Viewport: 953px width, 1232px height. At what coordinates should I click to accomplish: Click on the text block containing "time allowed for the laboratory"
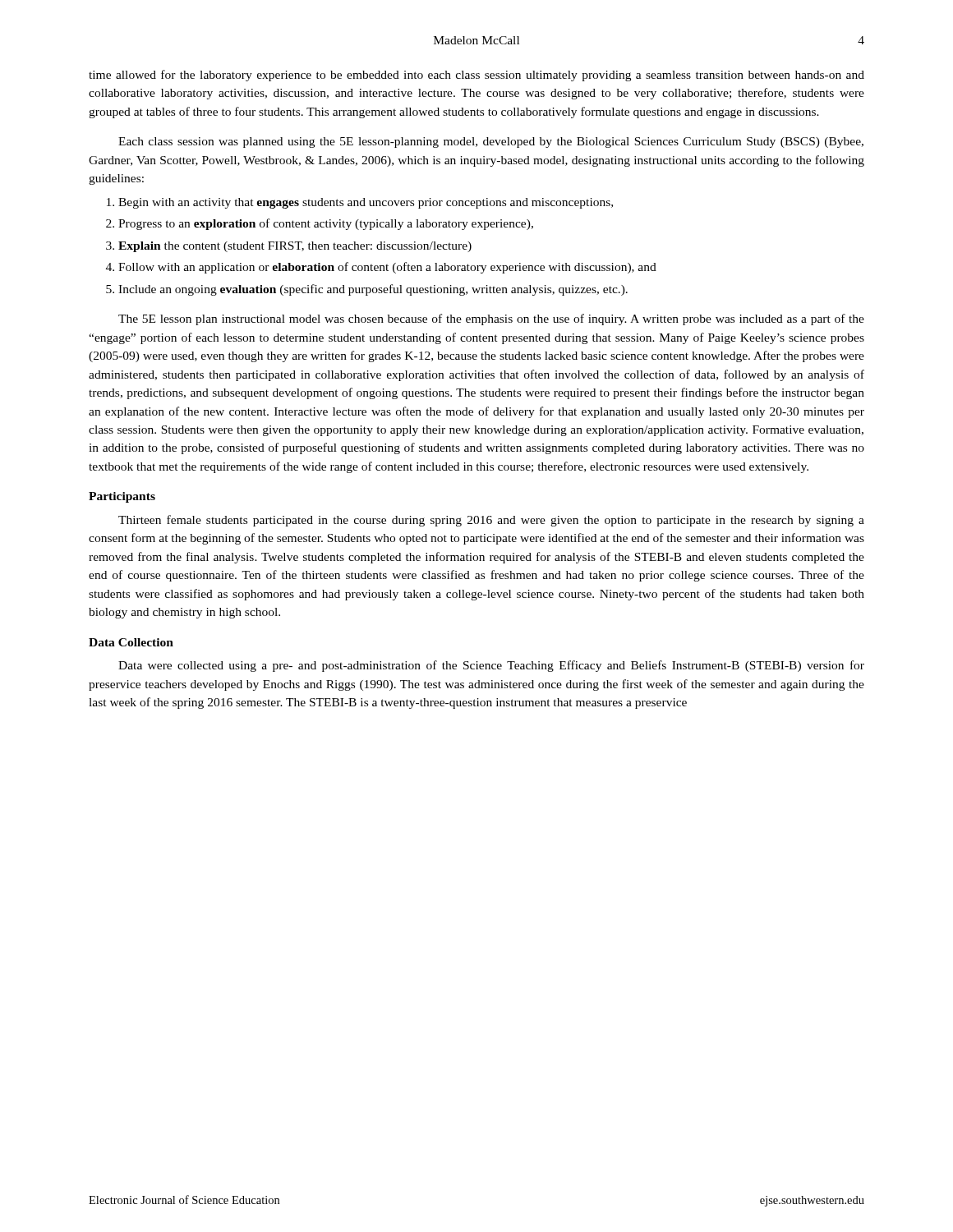[x=476, y=93]
